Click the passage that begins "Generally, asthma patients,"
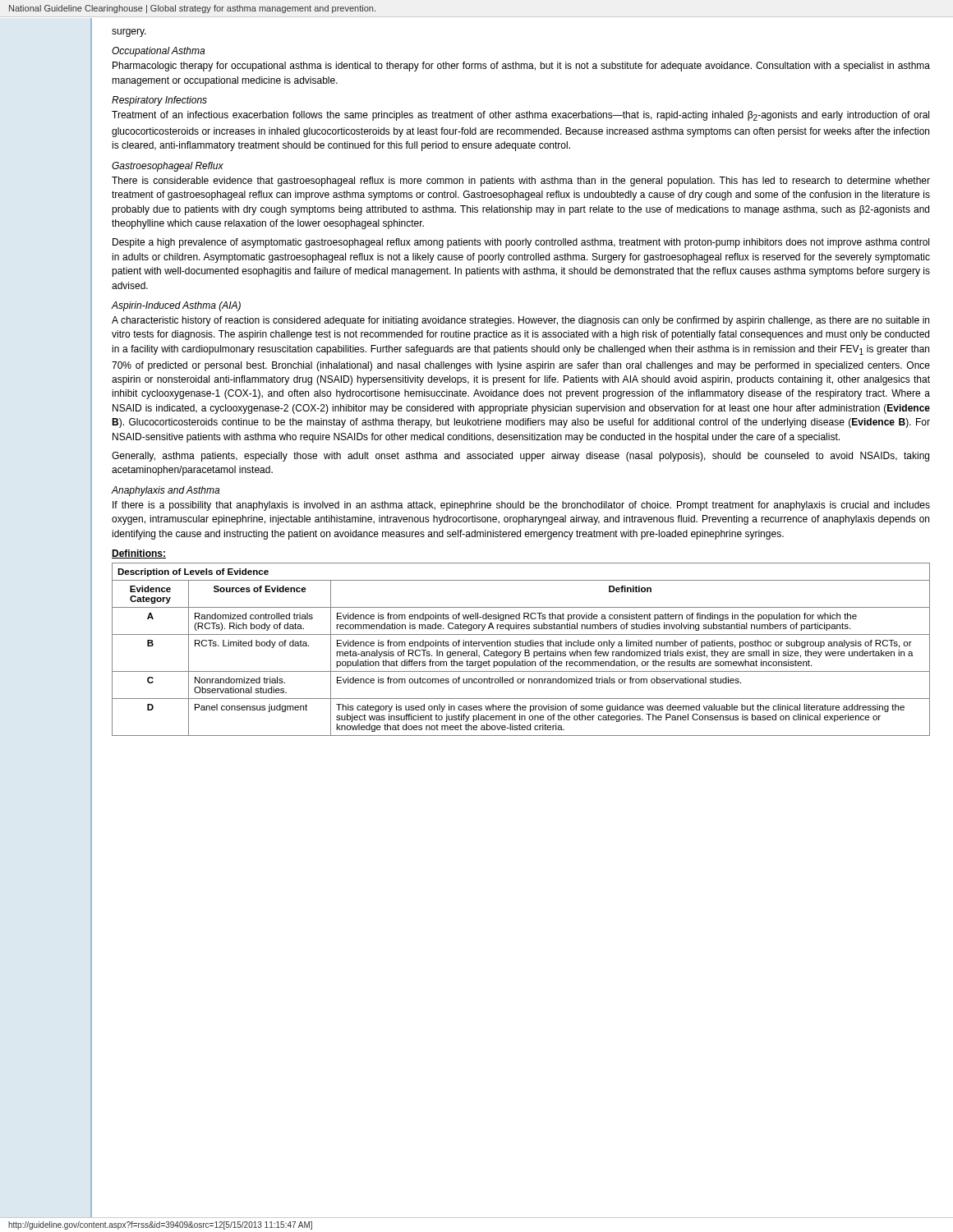 point(521,463)
